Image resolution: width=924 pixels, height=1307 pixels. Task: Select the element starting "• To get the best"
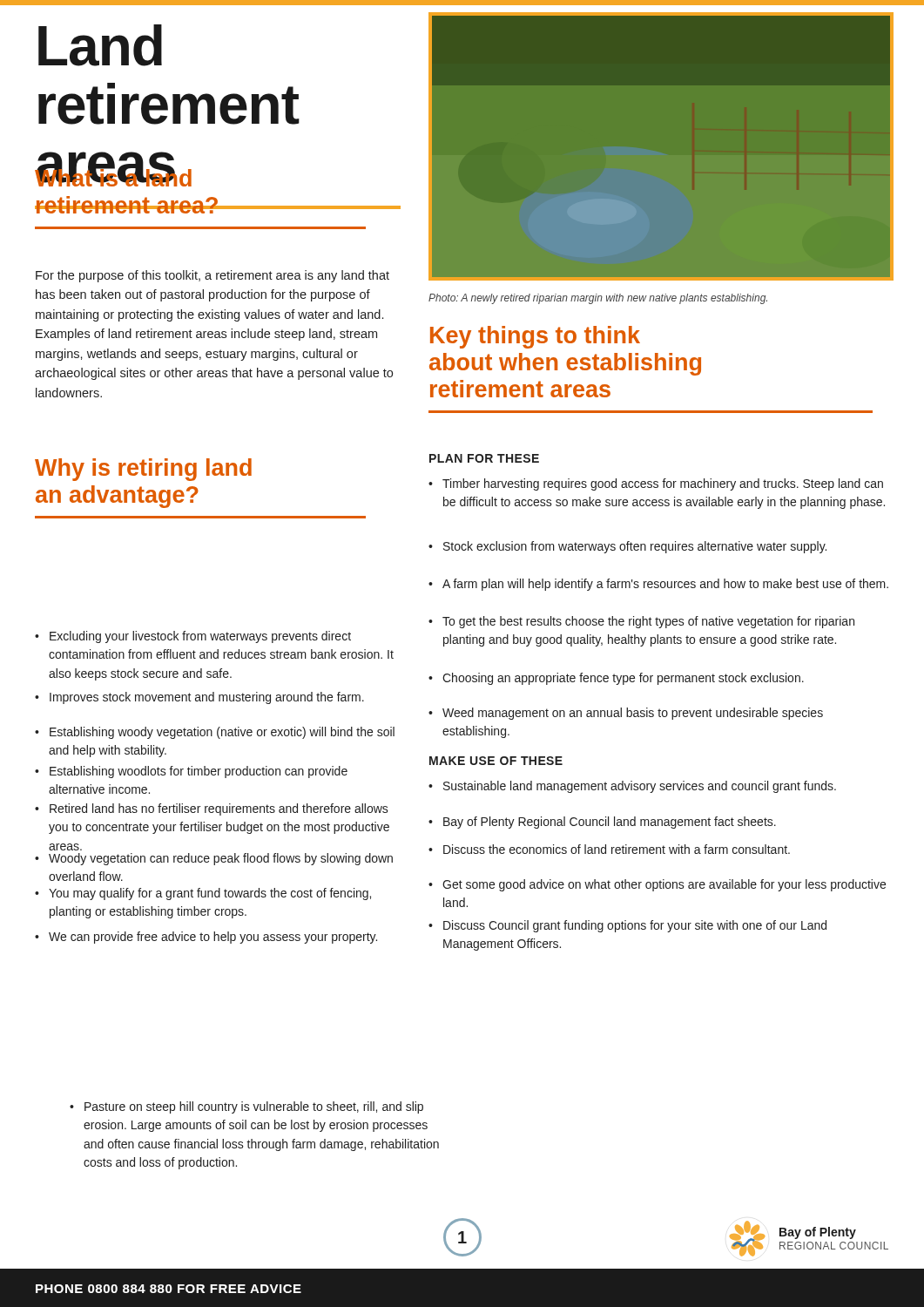pos(660,631)
